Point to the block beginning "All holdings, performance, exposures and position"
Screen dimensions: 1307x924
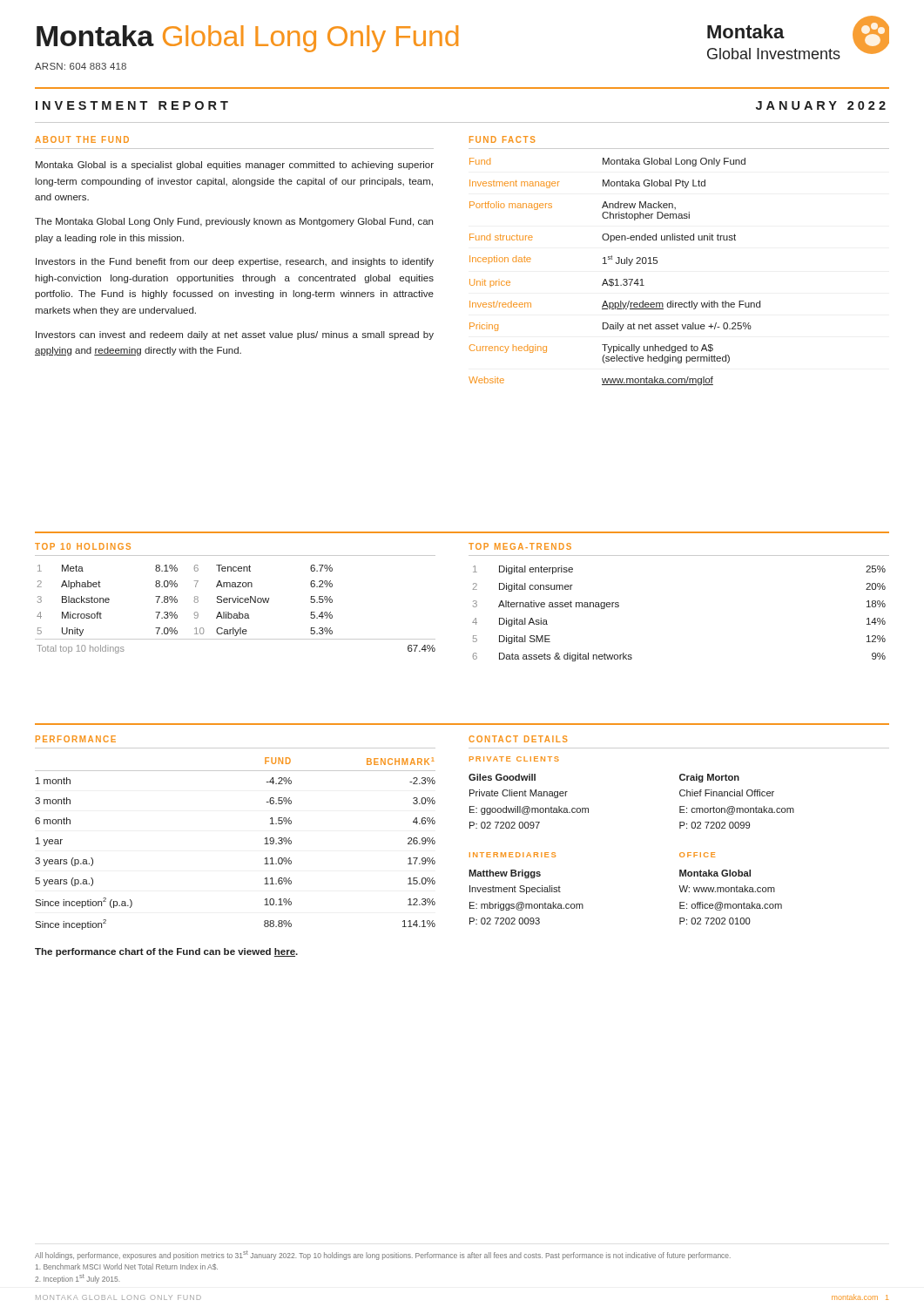pyautogui.click(x=383, y=1266)
